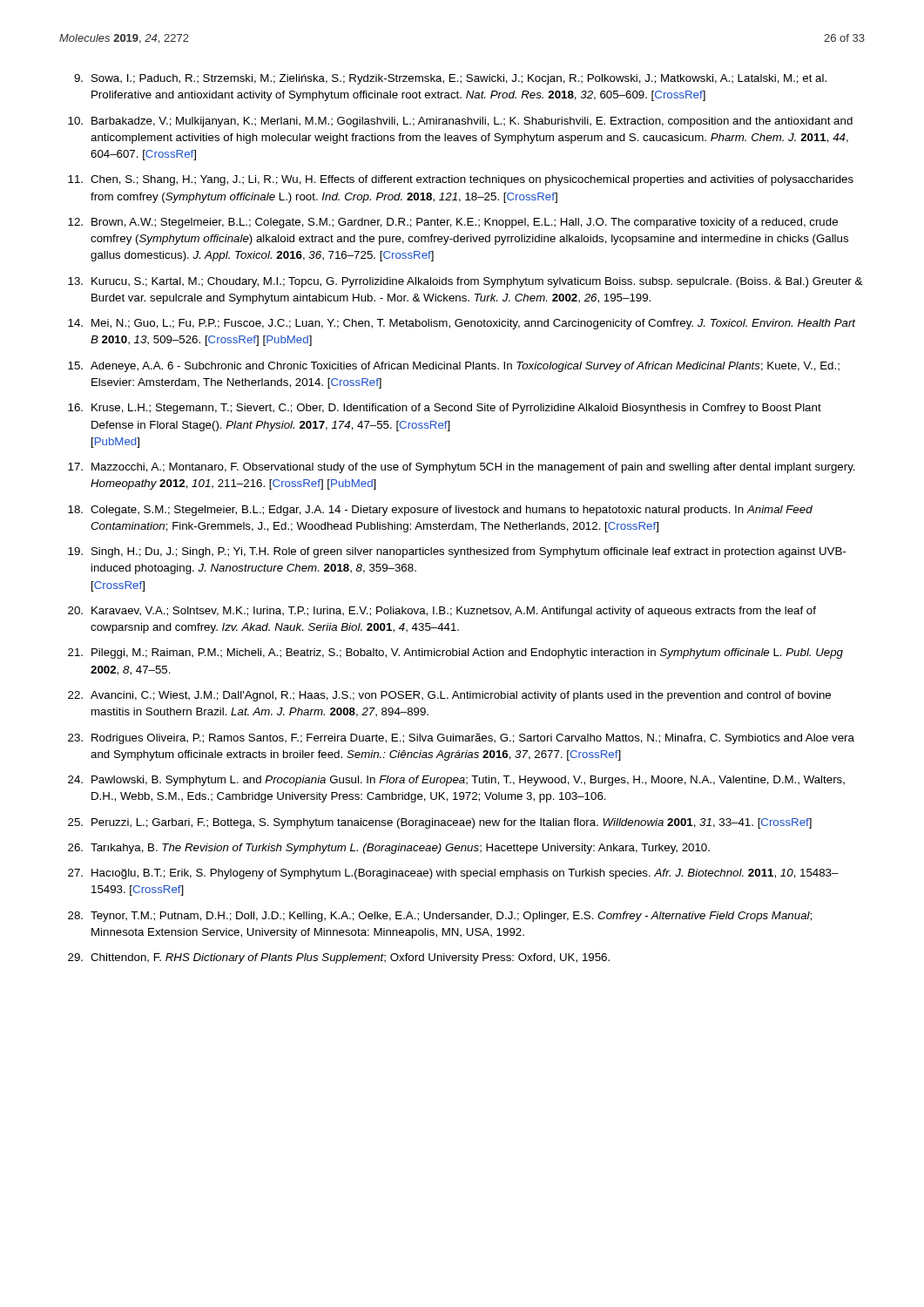The width and height of the screenshot is (924, 1307).
Task: Find the list item containing "27. Hacıoğlu, B.T.; Erik, S. Phylogeny of Symphytum"
Action: 462,881
